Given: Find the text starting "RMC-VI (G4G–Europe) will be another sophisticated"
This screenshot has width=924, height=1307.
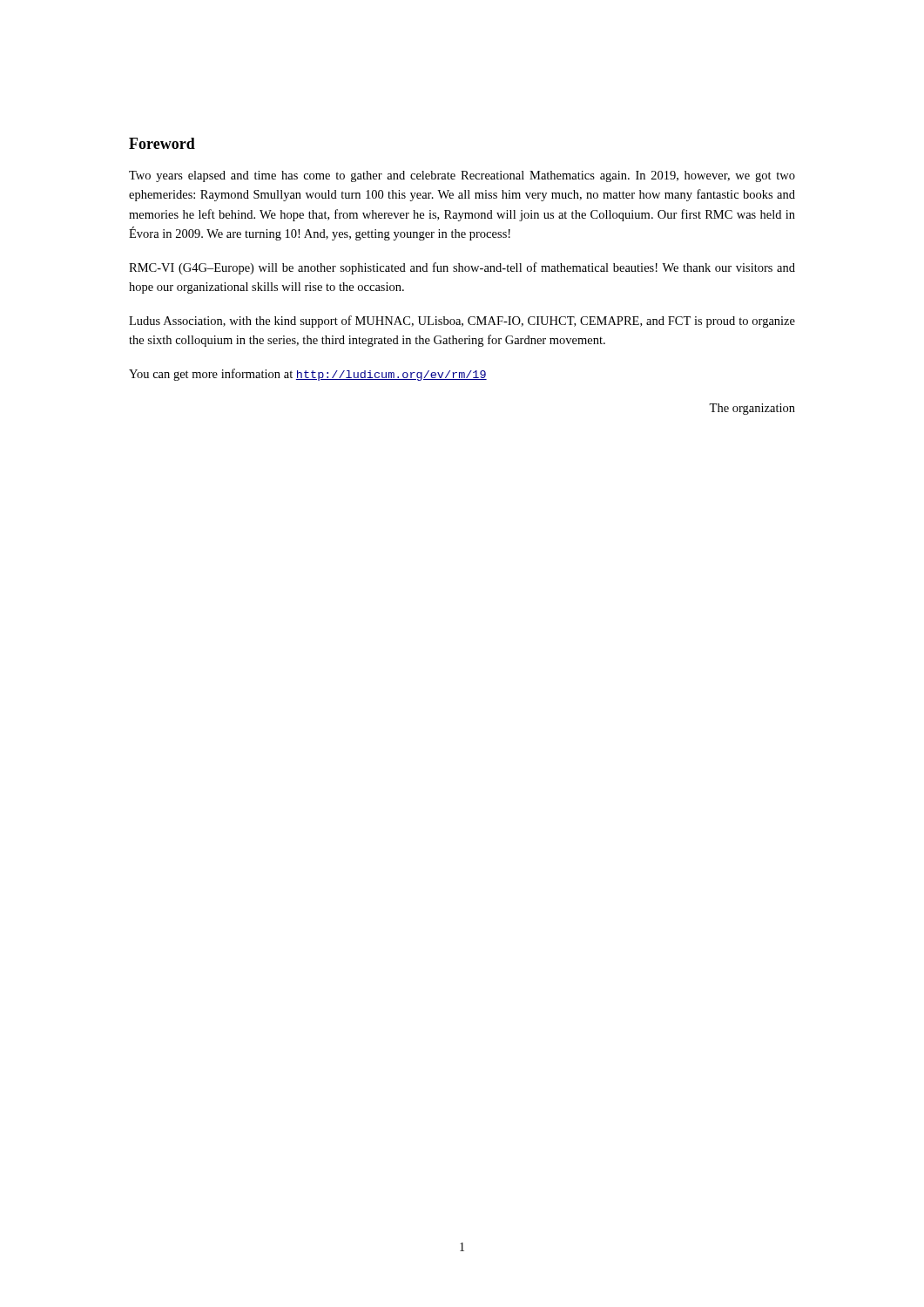Looking at the screenshot, I should (x=462, y=277).
